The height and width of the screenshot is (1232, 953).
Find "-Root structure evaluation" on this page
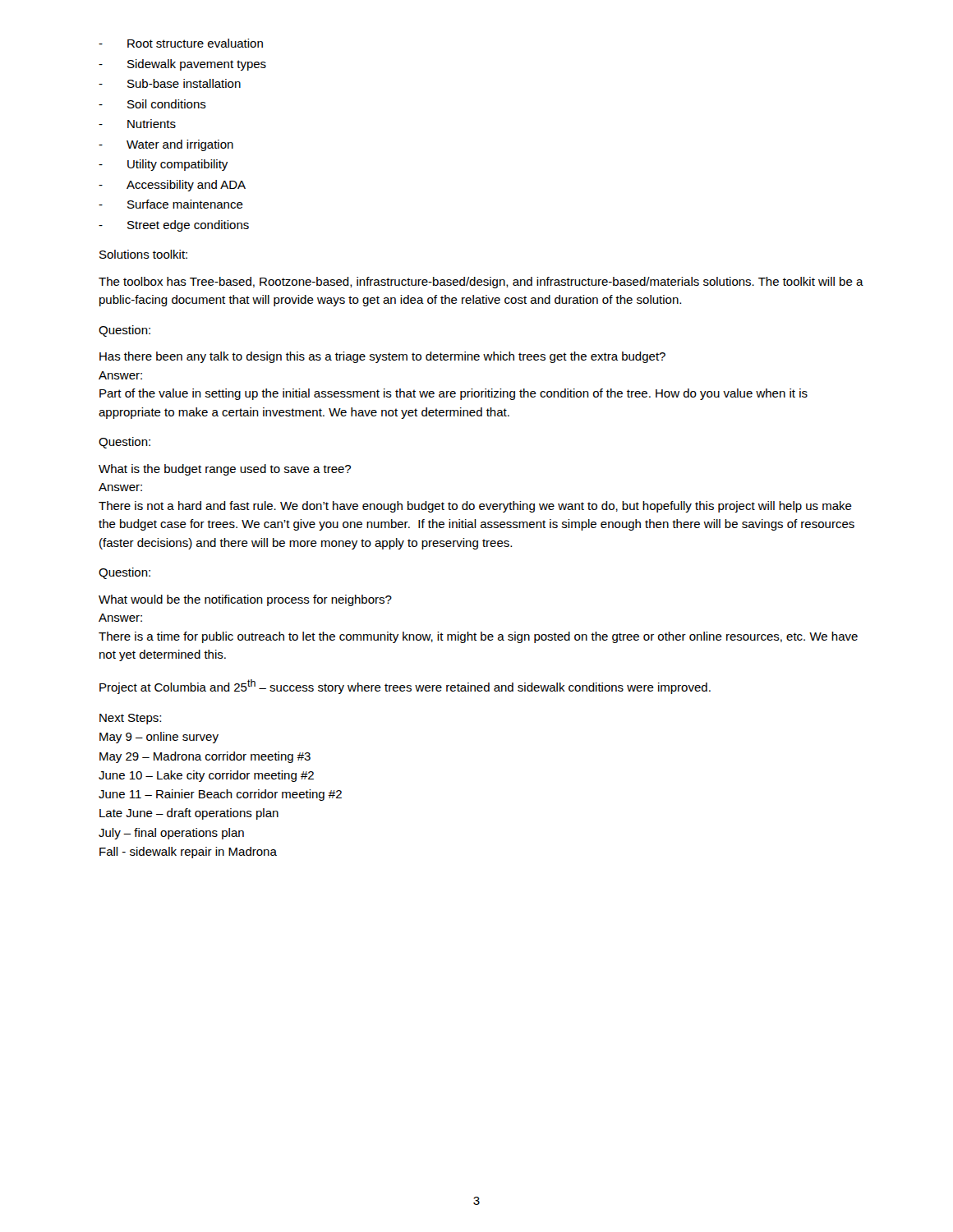coord(181,44)
